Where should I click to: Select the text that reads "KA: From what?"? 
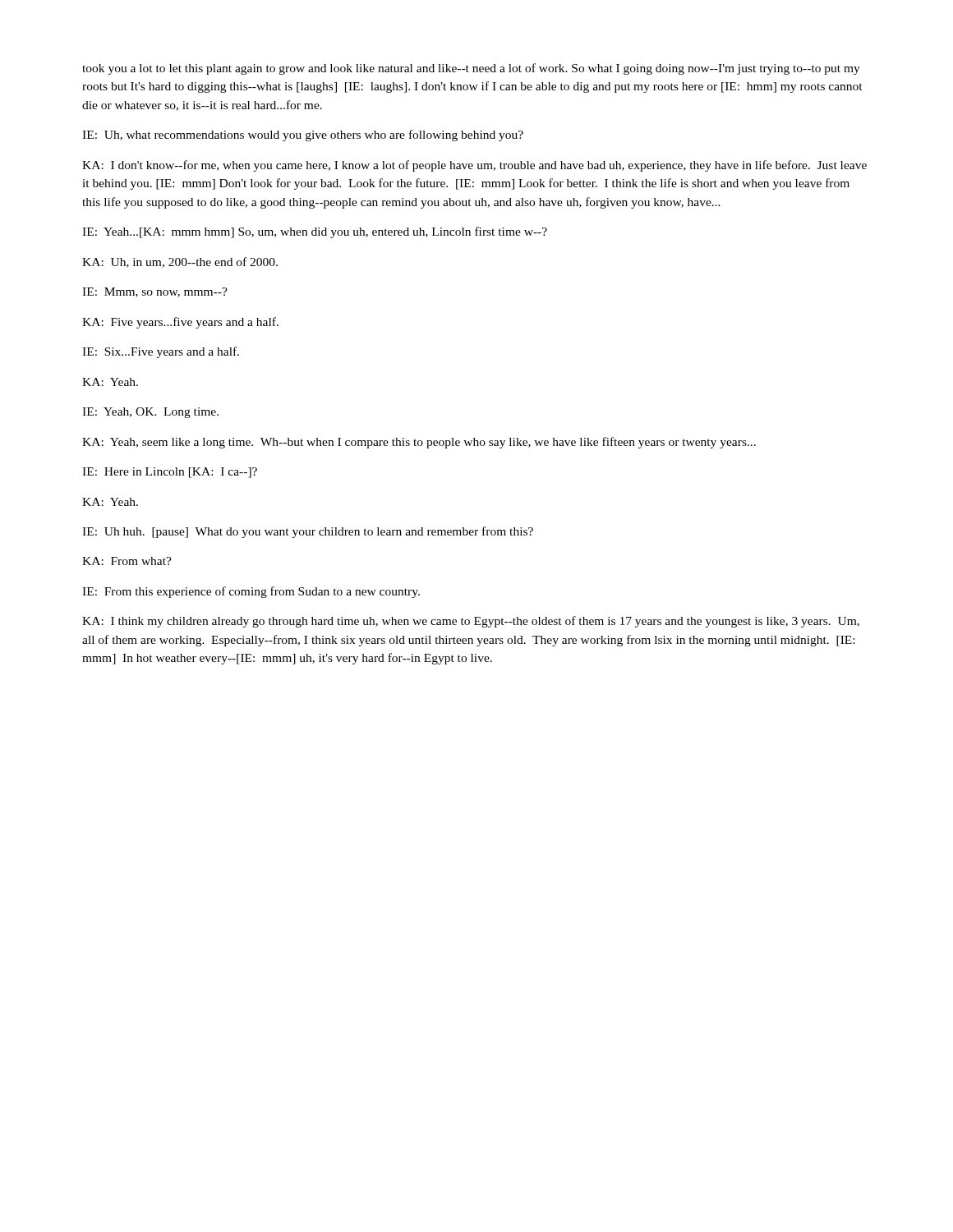127,561
